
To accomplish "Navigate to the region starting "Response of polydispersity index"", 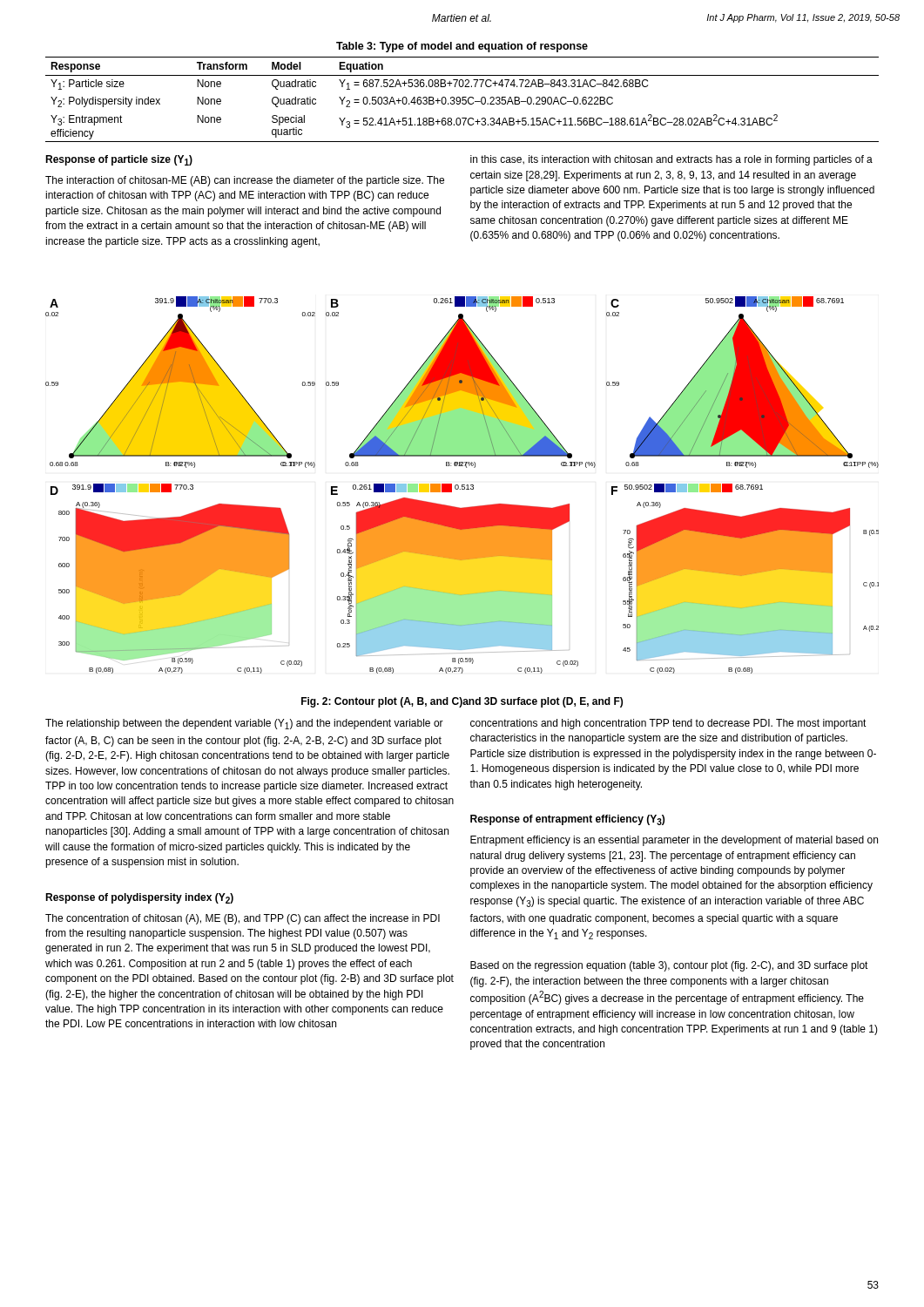I will (x=139, y=898).
